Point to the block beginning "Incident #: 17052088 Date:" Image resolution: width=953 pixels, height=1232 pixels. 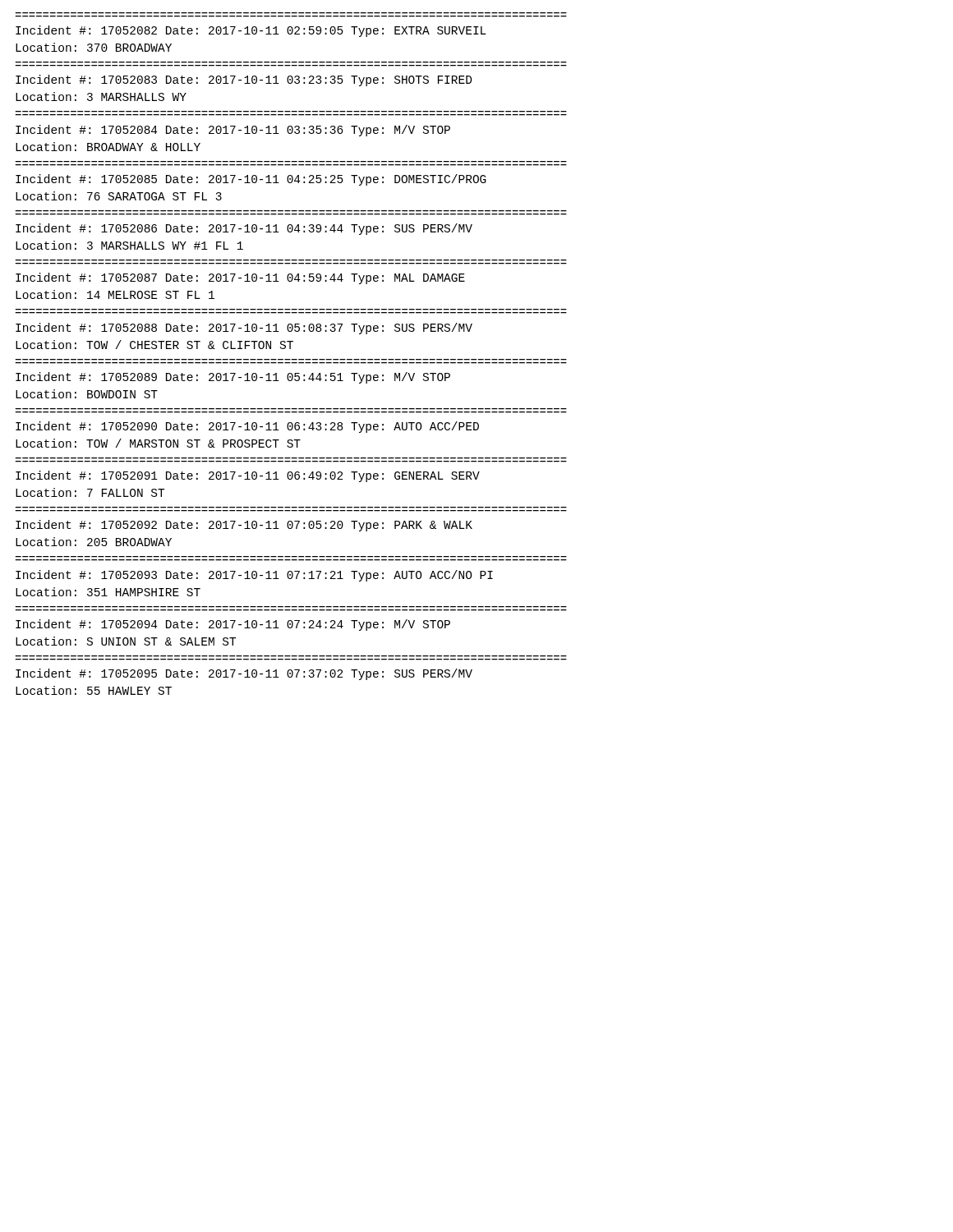(244, 337)
